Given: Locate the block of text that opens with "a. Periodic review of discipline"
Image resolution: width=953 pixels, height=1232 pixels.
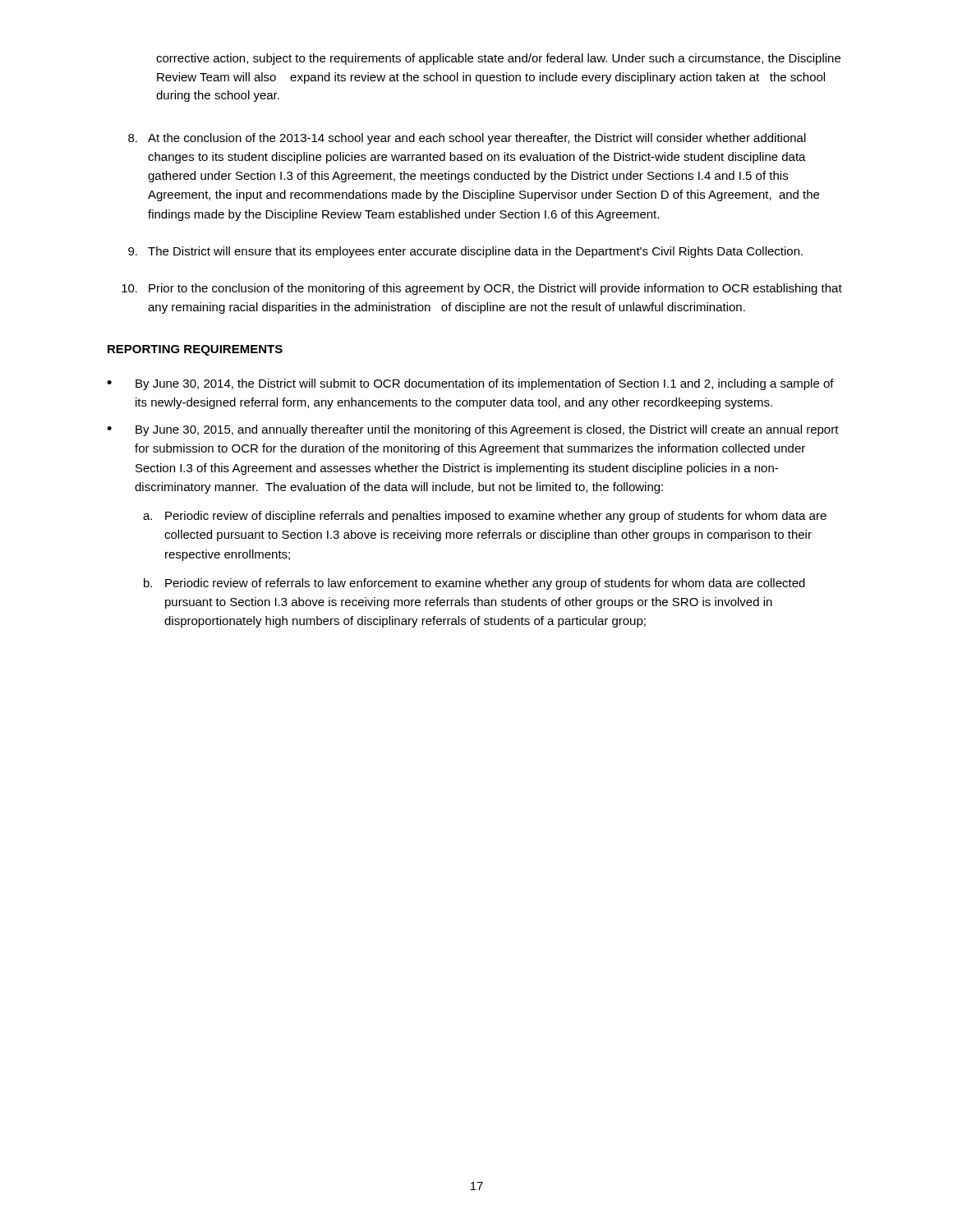Looking at the screenshot, I should [495, 535].
